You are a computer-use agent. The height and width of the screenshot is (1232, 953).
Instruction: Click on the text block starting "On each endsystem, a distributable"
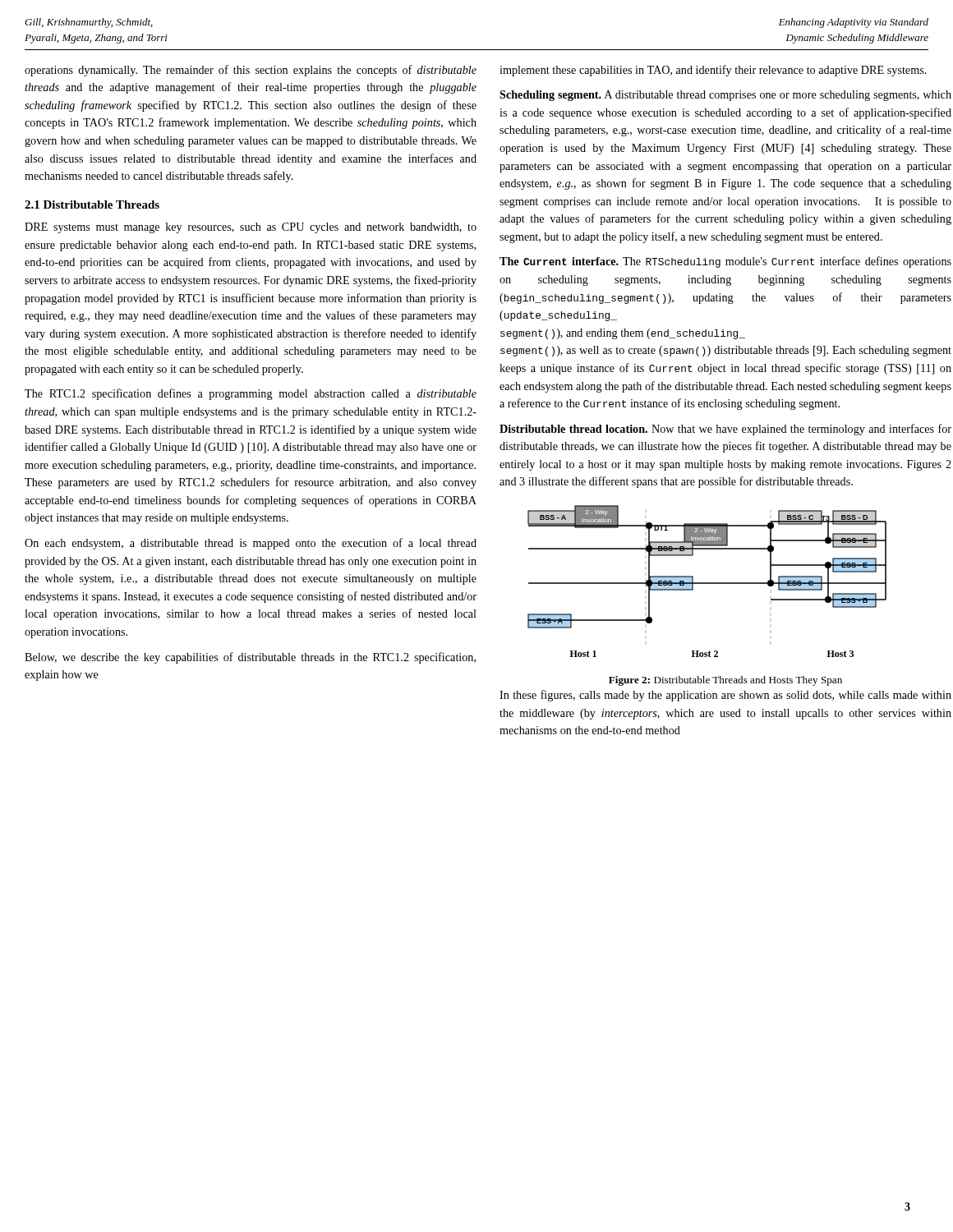point(251,588)
